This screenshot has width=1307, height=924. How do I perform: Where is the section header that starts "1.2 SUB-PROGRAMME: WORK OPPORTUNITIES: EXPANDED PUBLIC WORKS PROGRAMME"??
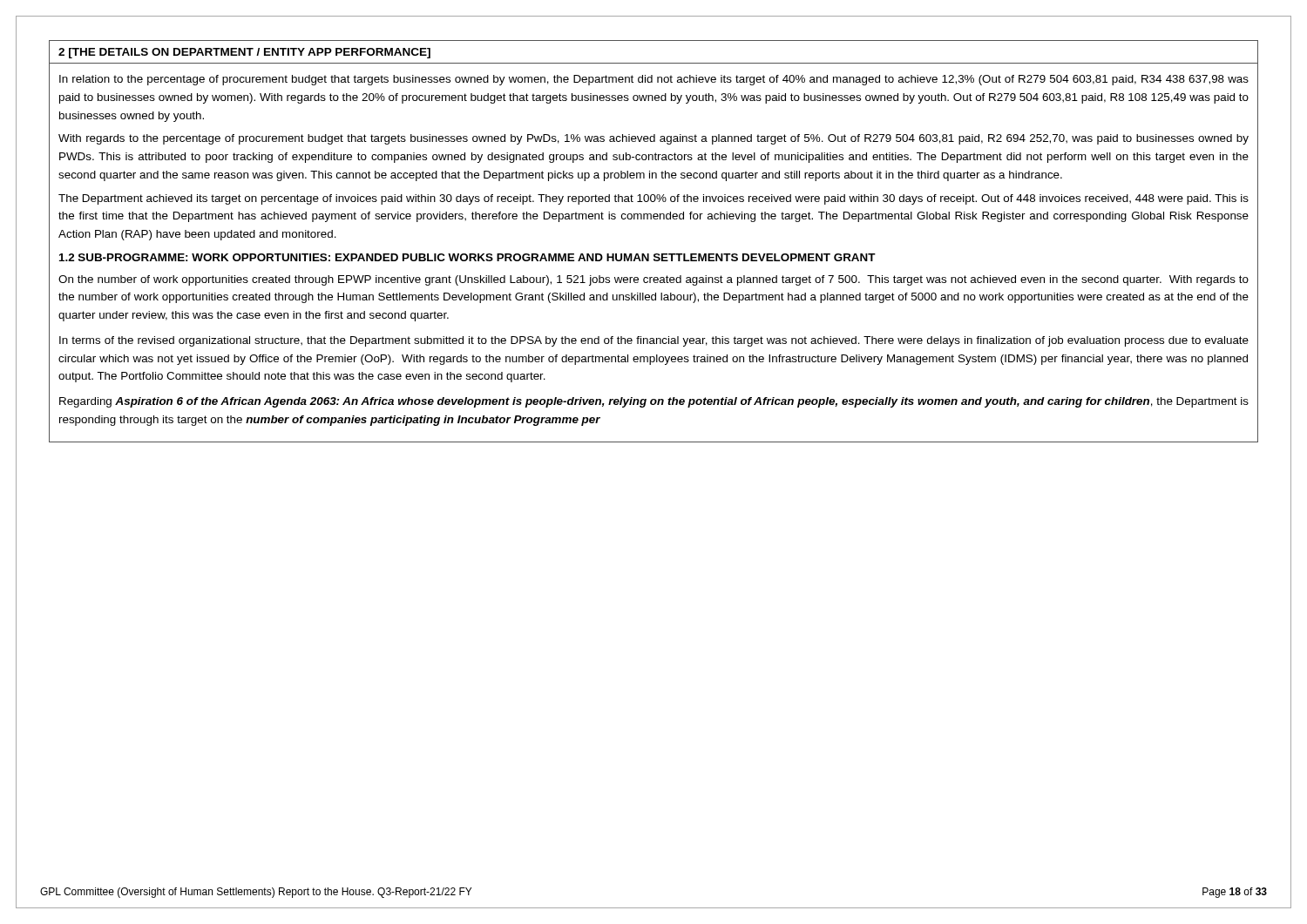[467, 257]
